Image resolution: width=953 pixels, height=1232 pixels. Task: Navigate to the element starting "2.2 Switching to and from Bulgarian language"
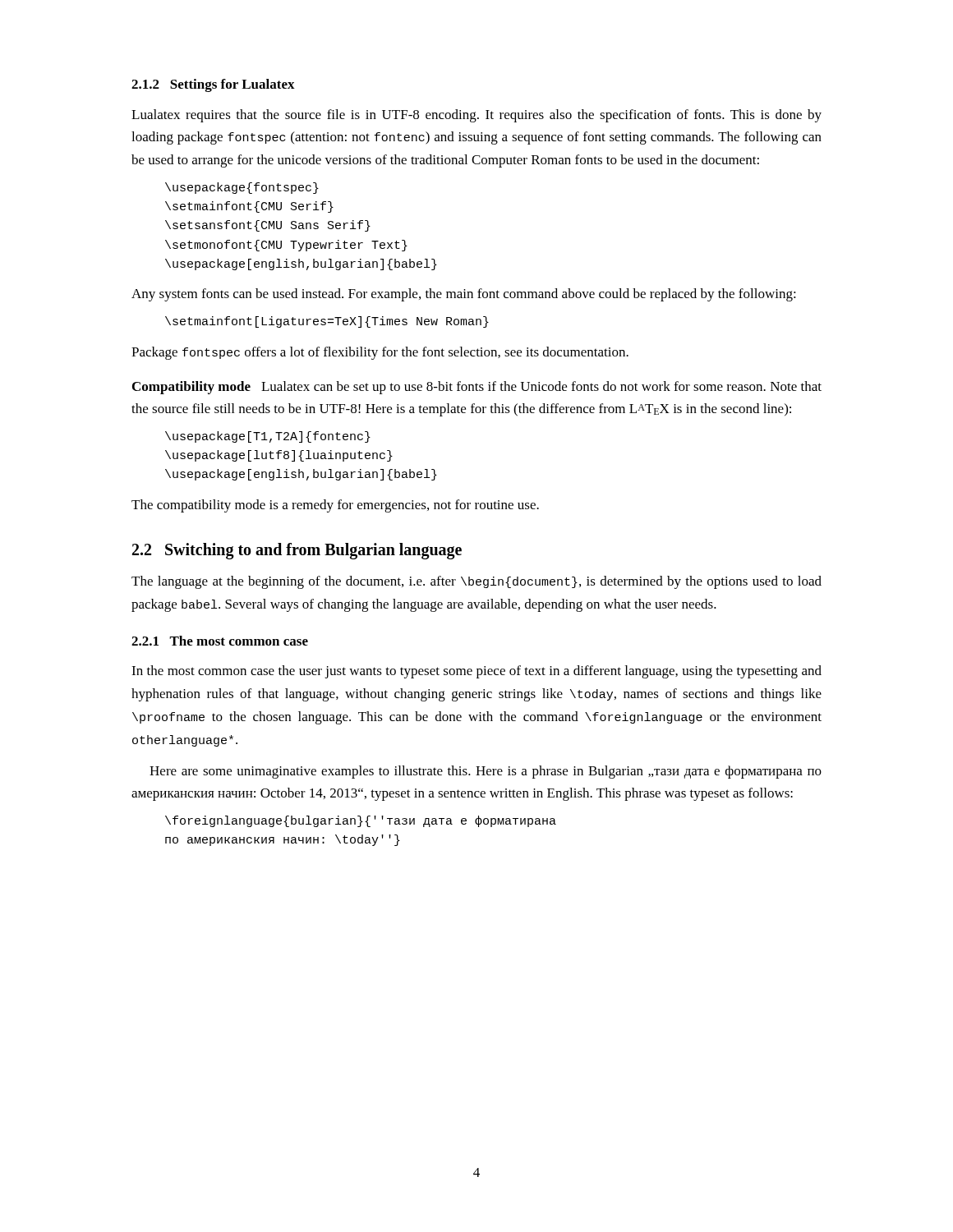297,549
